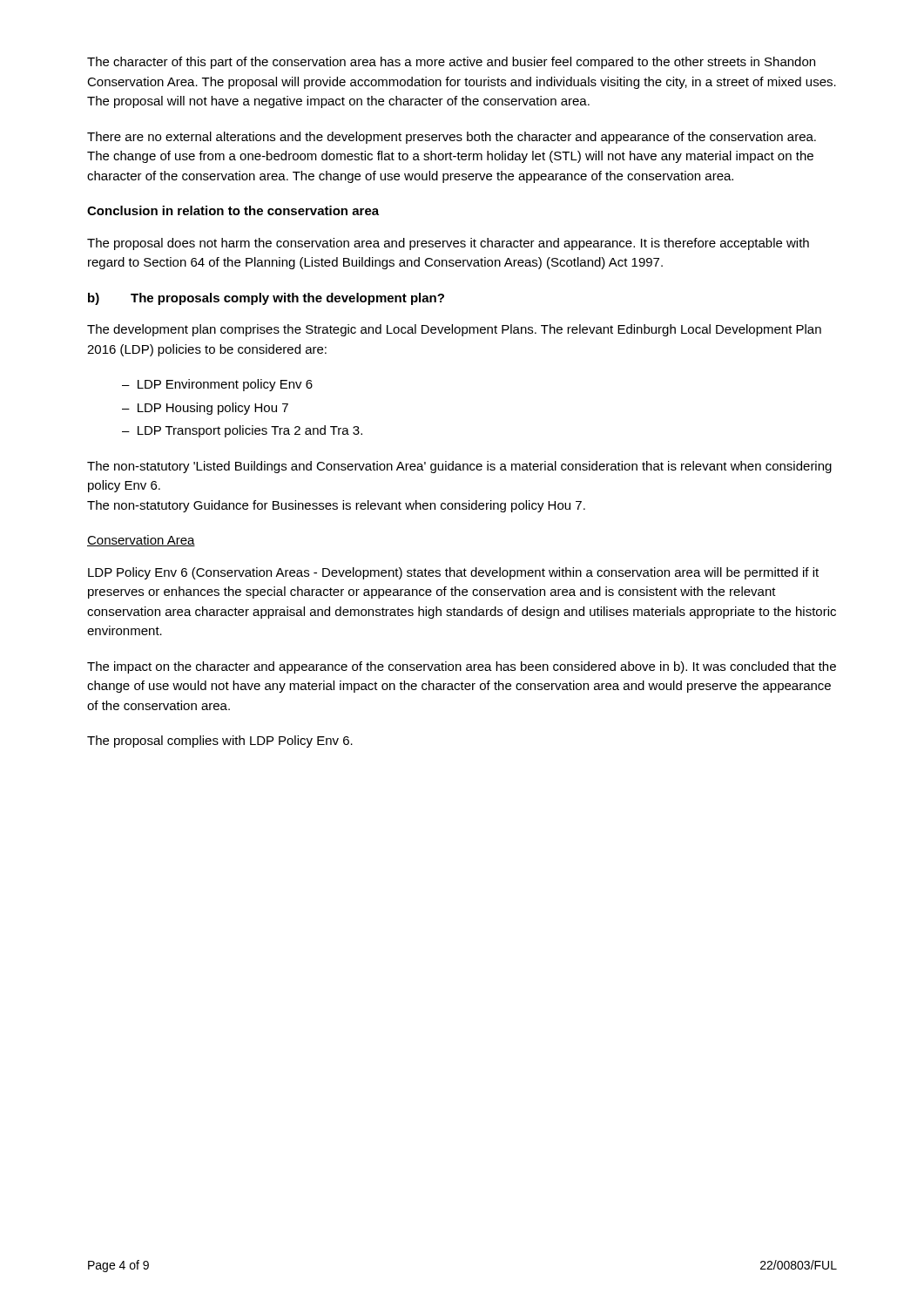Screen dimensions: 1307x924
Task: Click on the element starting "LDP Housing policy"
Action: coord(213,407)
